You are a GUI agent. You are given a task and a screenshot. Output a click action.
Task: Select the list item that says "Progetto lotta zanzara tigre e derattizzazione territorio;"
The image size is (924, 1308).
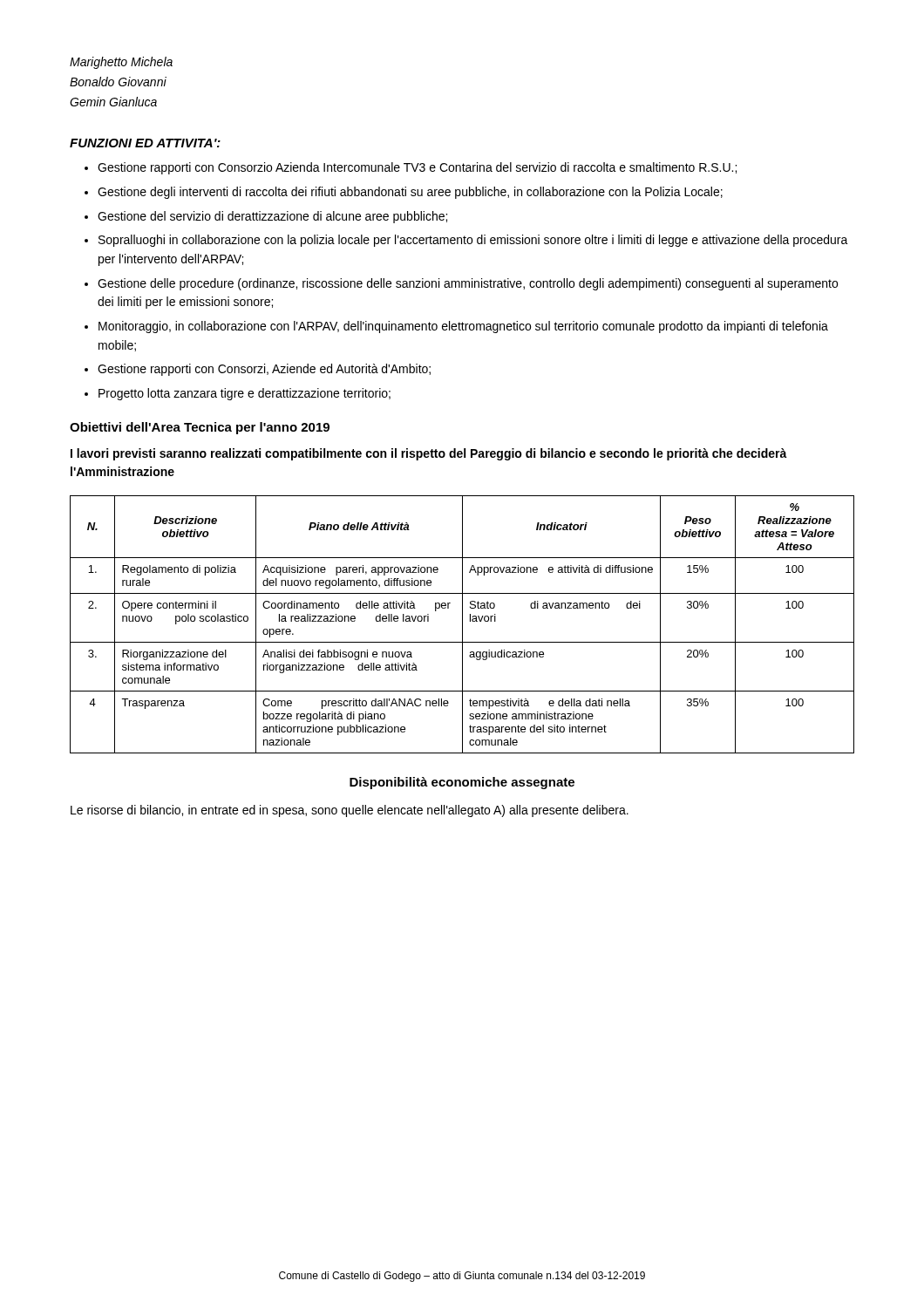click(244, 393)
